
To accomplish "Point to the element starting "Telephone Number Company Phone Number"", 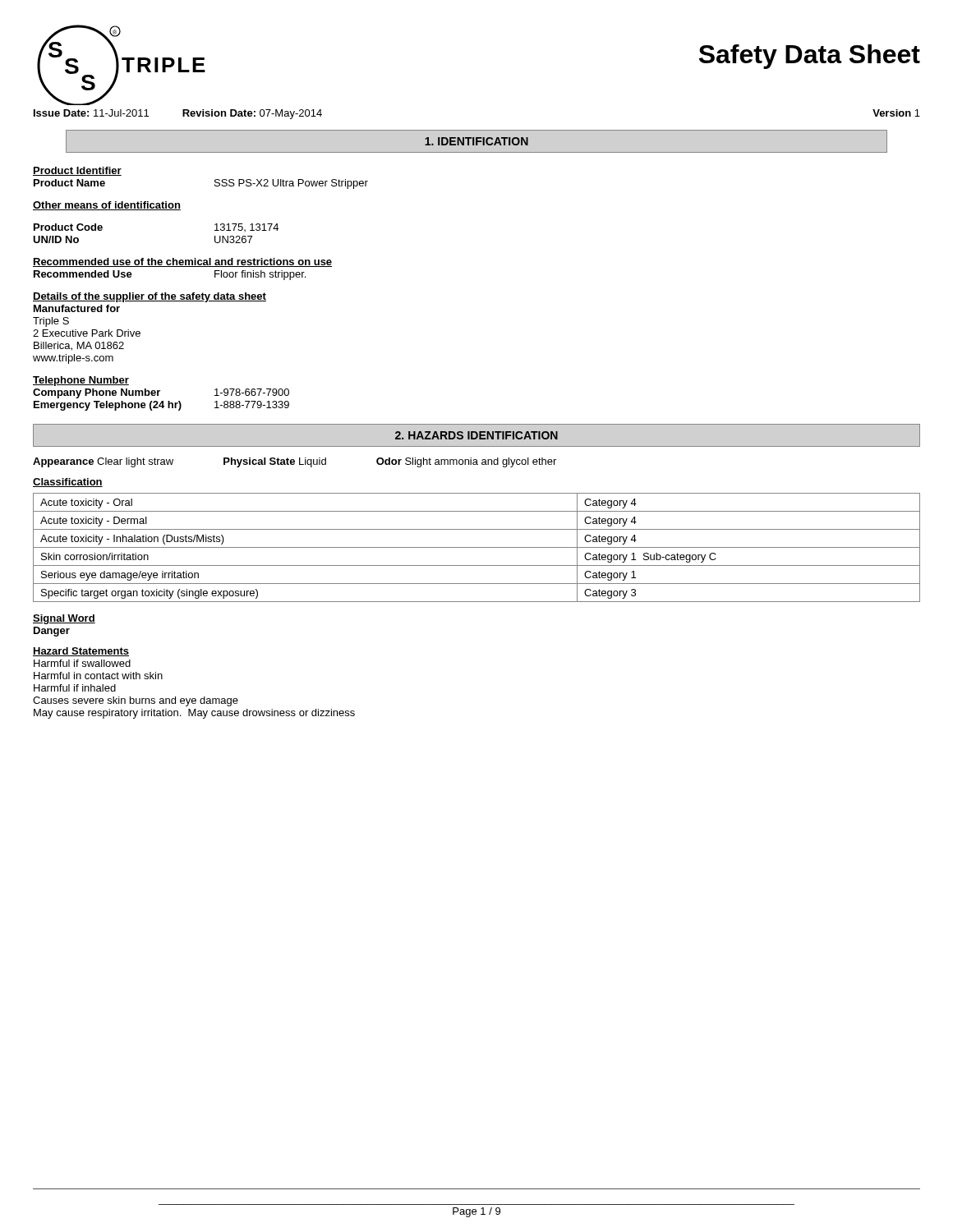I will coord(81,381).
